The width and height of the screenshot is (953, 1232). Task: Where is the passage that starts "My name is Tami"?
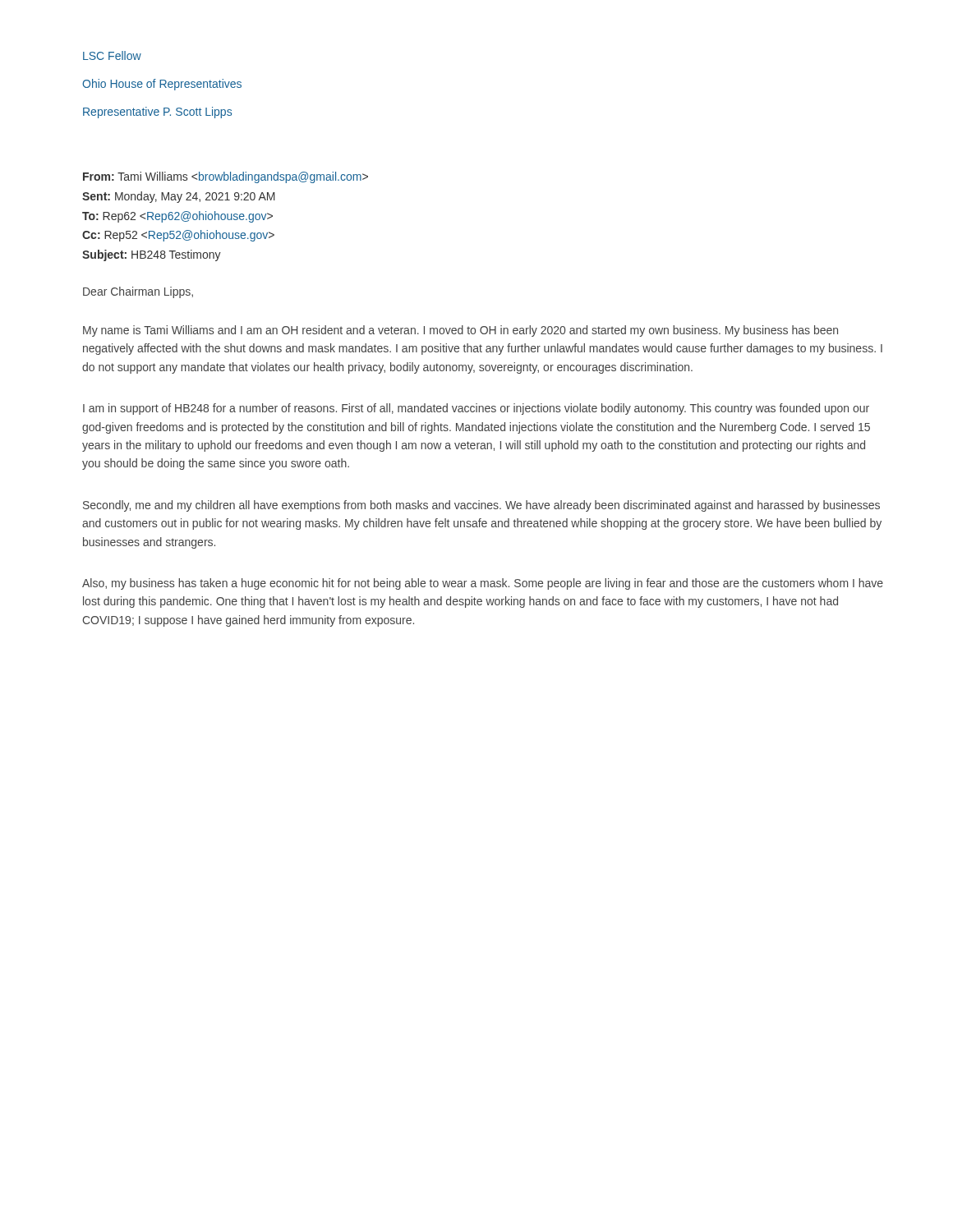point(483,349)
